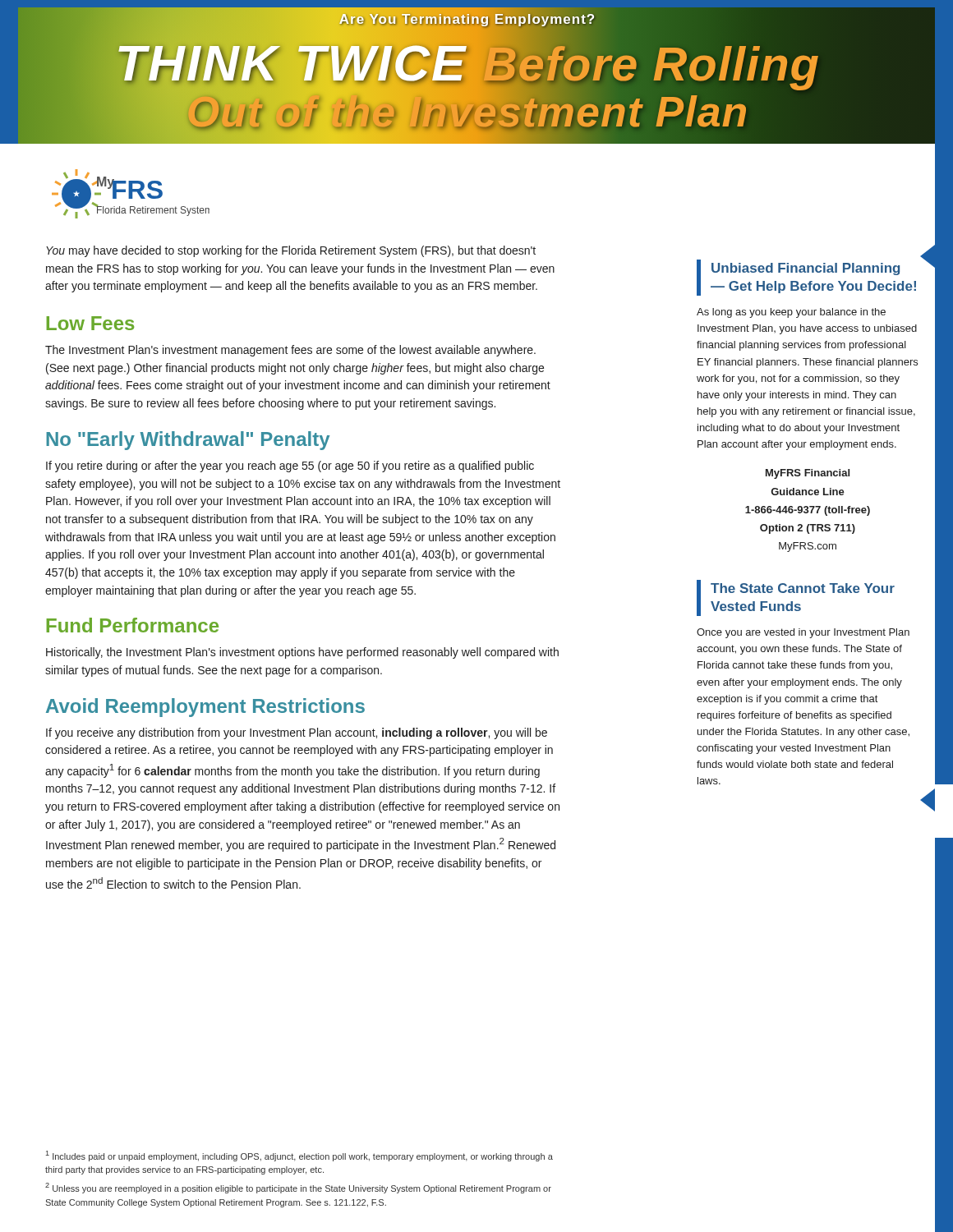Find the text starting "Historically, the Investment"
953x1232 pixels.
302,661
